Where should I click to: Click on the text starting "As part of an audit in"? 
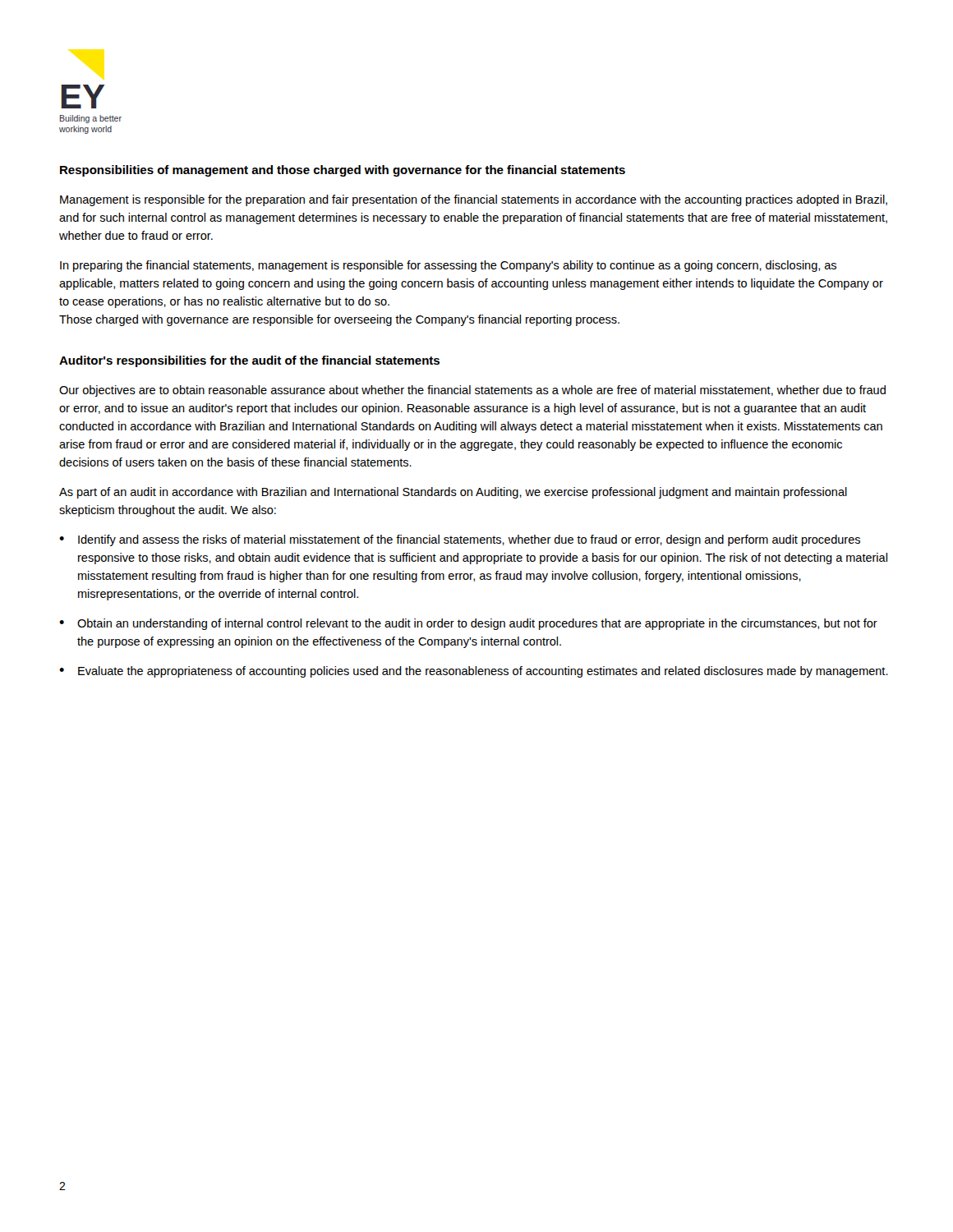coord(453,501)
